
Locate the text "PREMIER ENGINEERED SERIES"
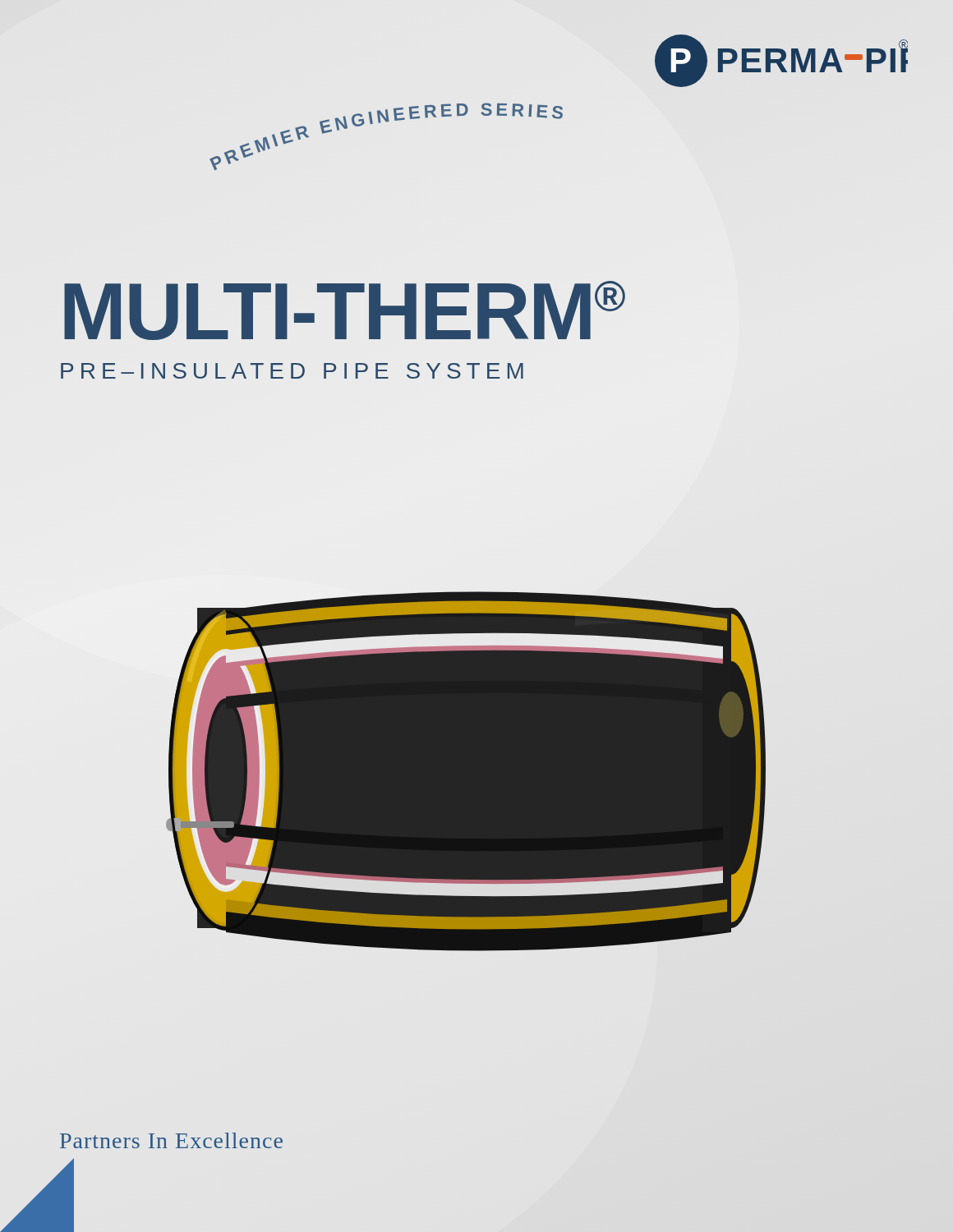pos(452,130)
